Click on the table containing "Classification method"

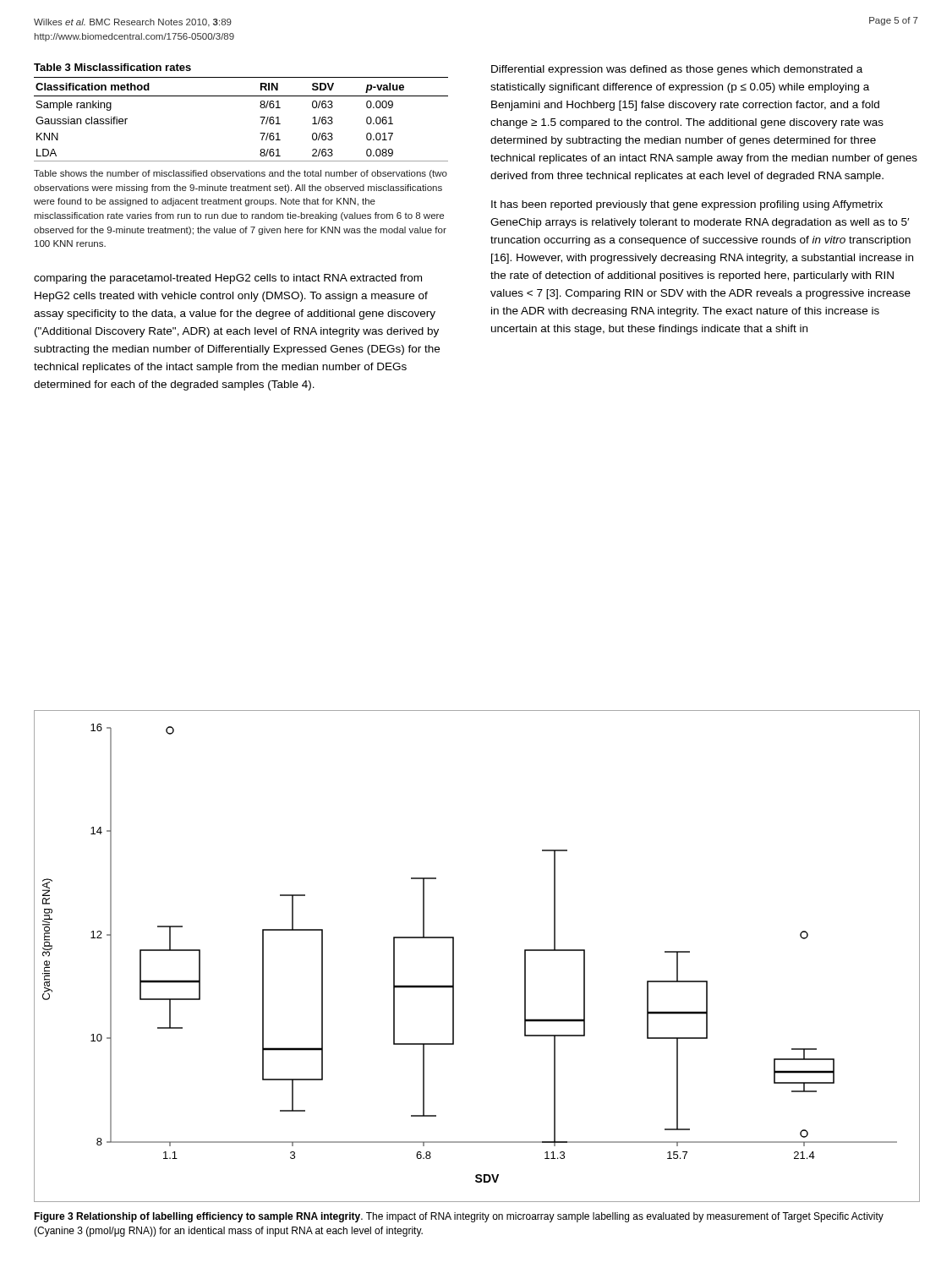tap(241, 111)
